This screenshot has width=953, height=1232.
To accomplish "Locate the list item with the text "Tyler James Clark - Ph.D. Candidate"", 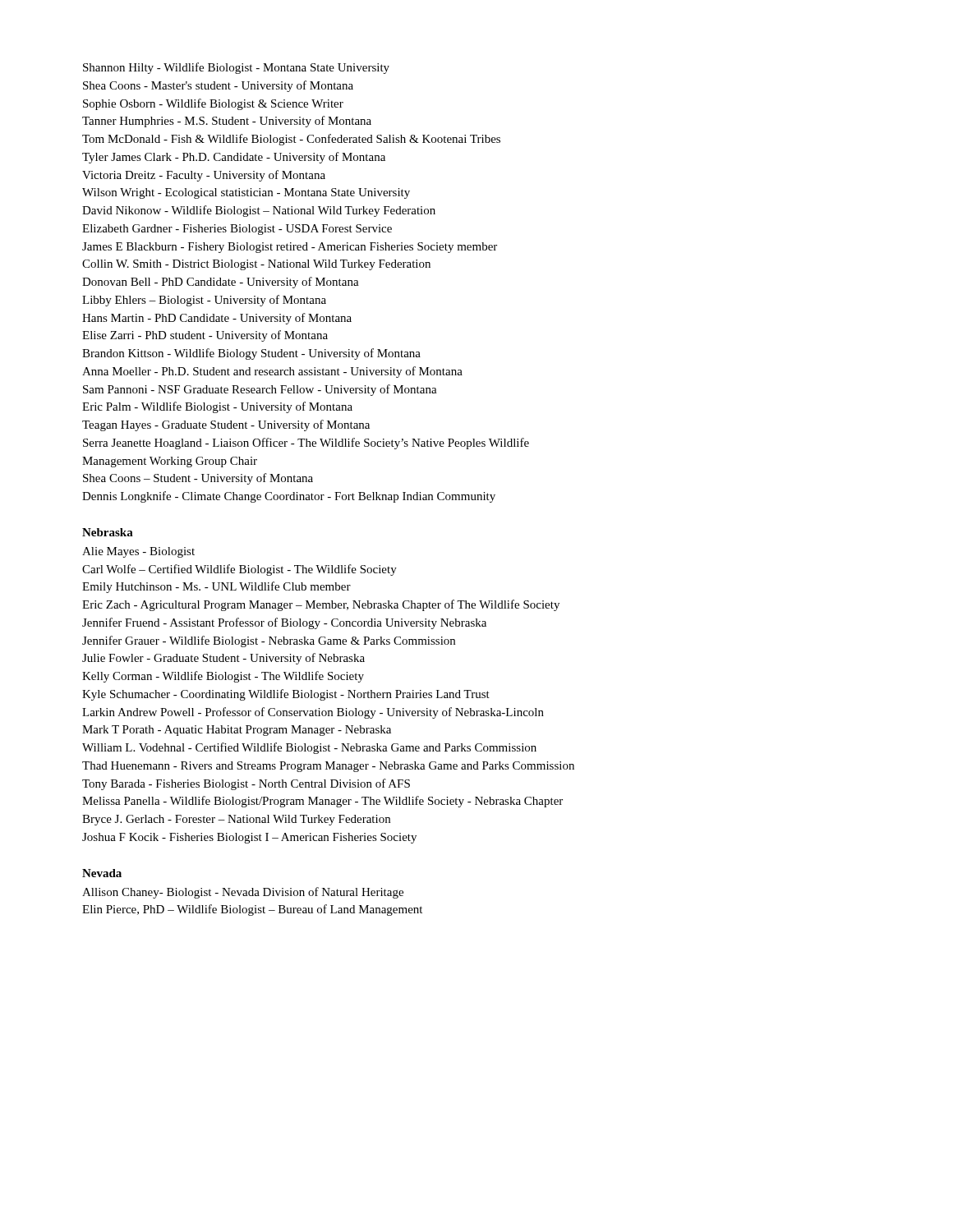I will pyautogui.click(x=234, y=157).
